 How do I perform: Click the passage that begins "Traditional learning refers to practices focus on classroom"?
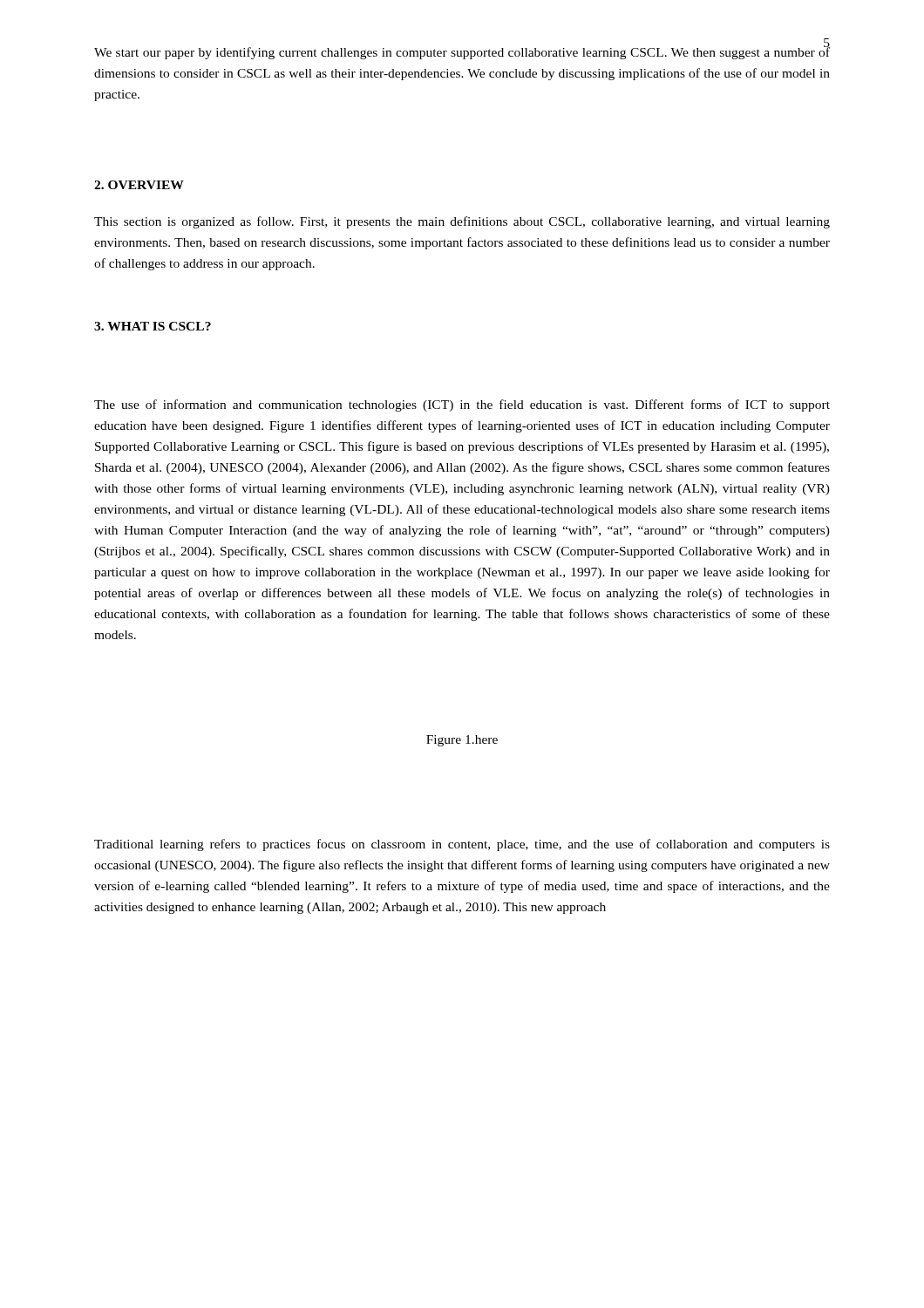(x=462, y=876)
